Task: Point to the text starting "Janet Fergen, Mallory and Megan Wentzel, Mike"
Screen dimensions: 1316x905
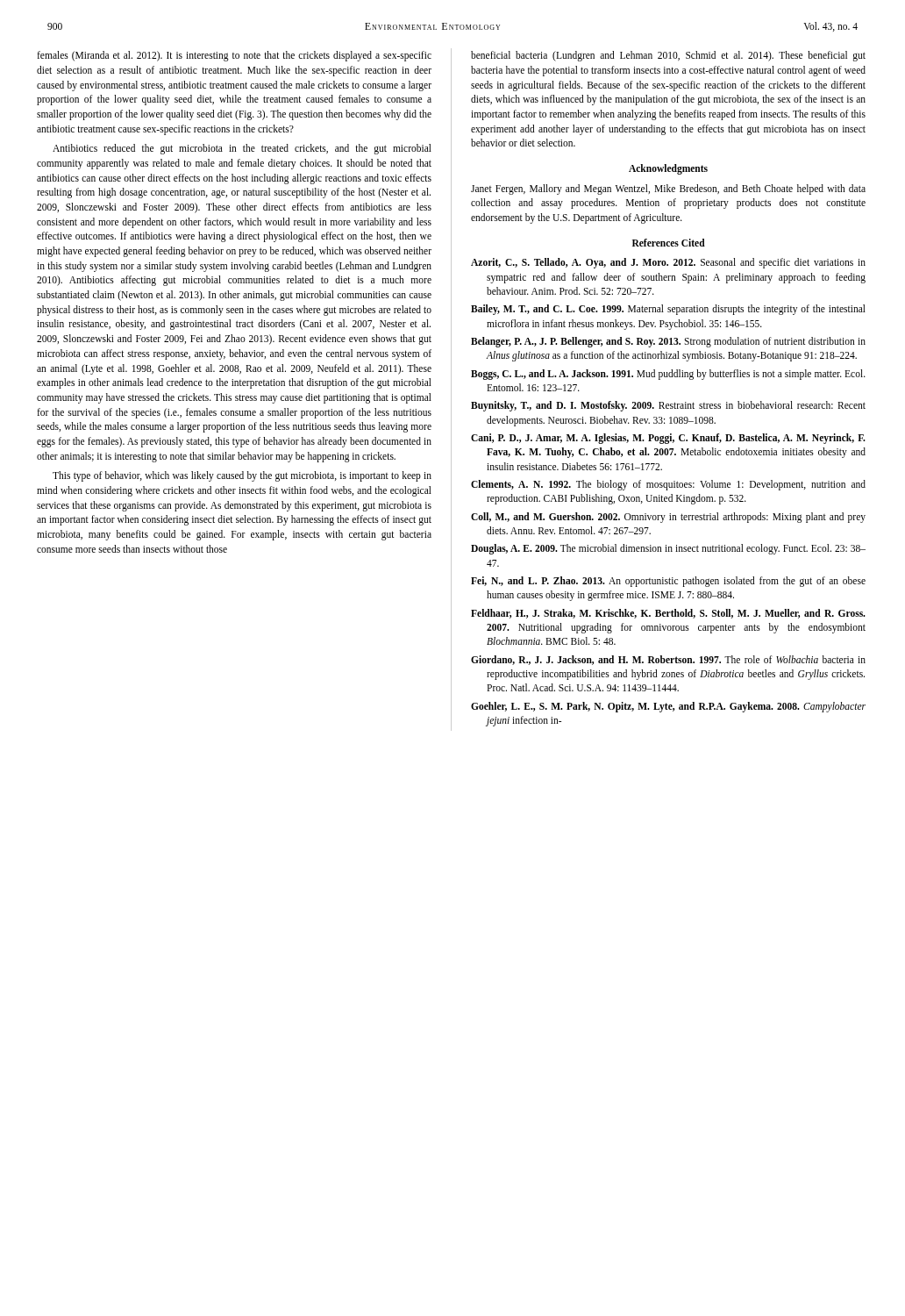Action: 668,203
